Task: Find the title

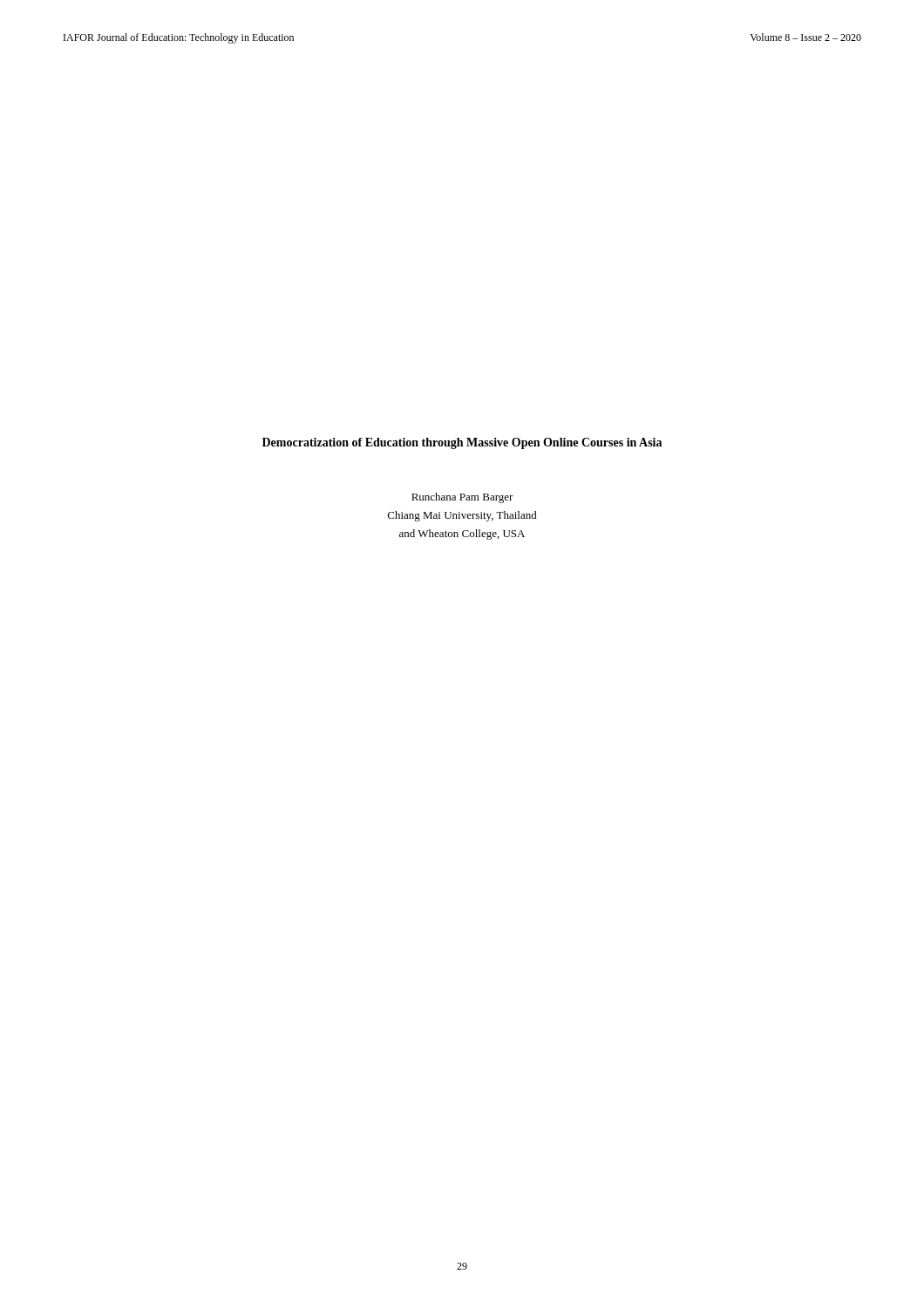Action: (x=462, y=442)
